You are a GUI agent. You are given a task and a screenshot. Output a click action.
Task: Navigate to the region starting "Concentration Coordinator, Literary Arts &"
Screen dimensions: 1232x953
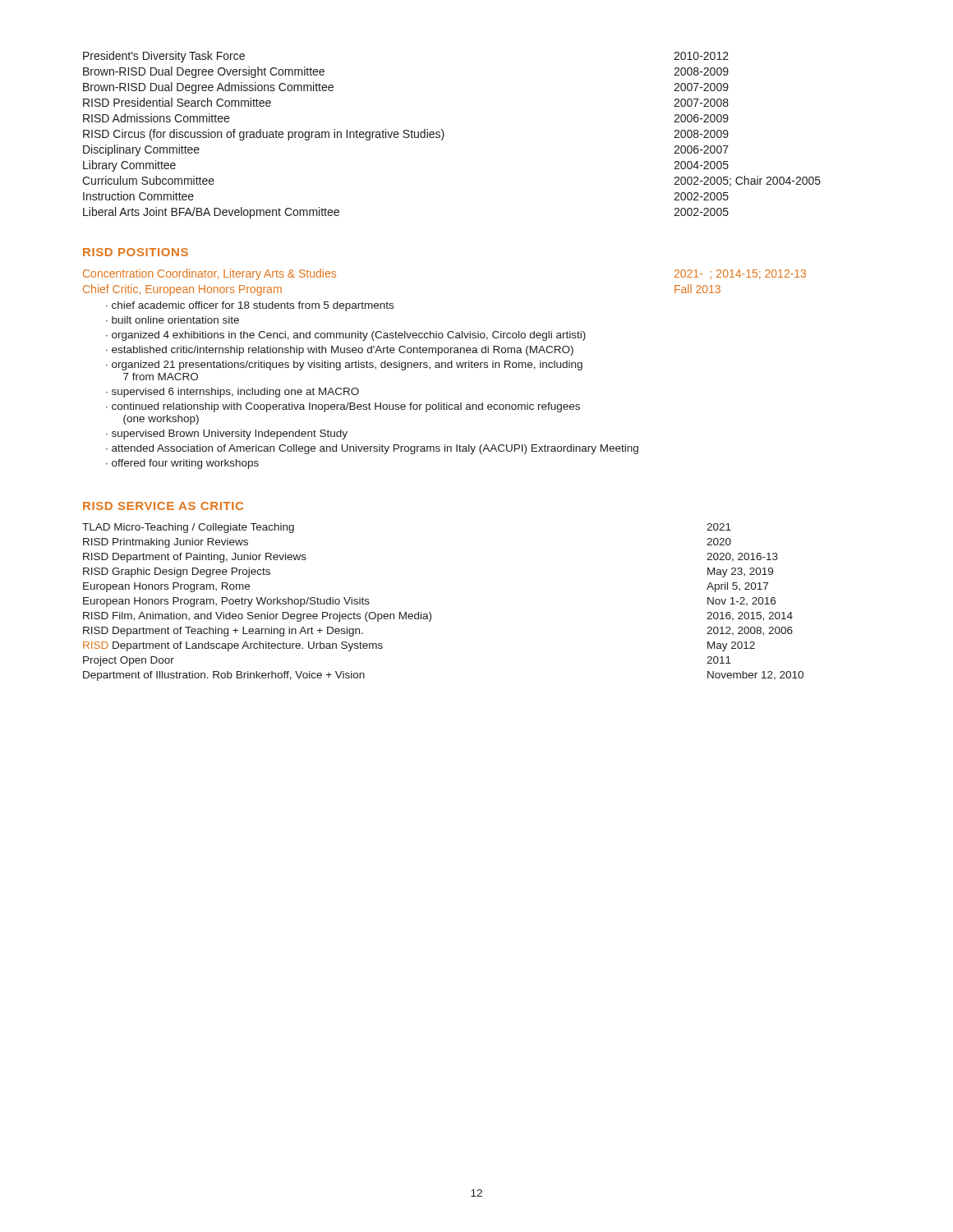205,274
